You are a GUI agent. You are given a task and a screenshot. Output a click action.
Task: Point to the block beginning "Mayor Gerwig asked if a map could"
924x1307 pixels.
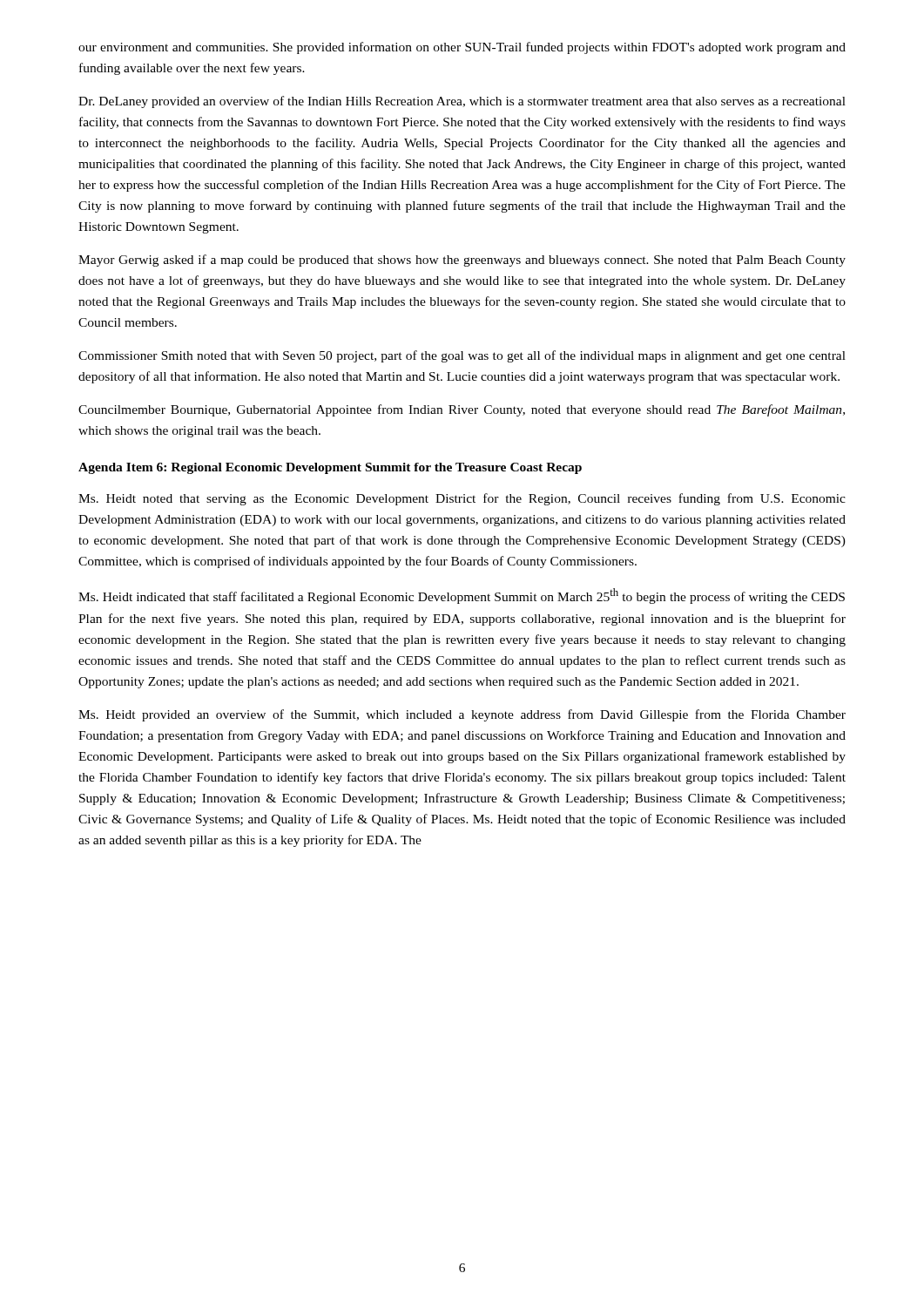tap(462, 291)
